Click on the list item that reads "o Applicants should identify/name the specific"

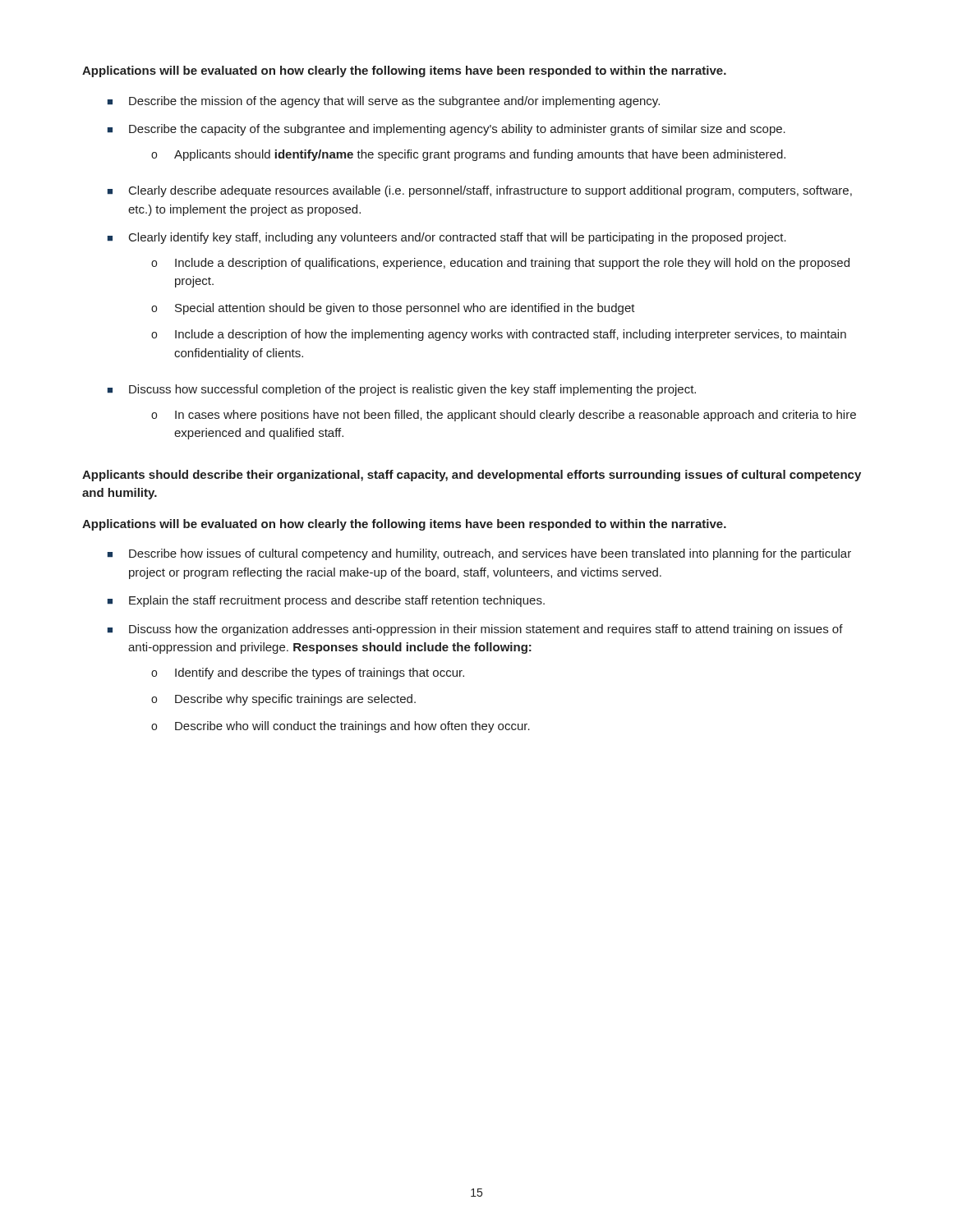[x=507, y=154]
